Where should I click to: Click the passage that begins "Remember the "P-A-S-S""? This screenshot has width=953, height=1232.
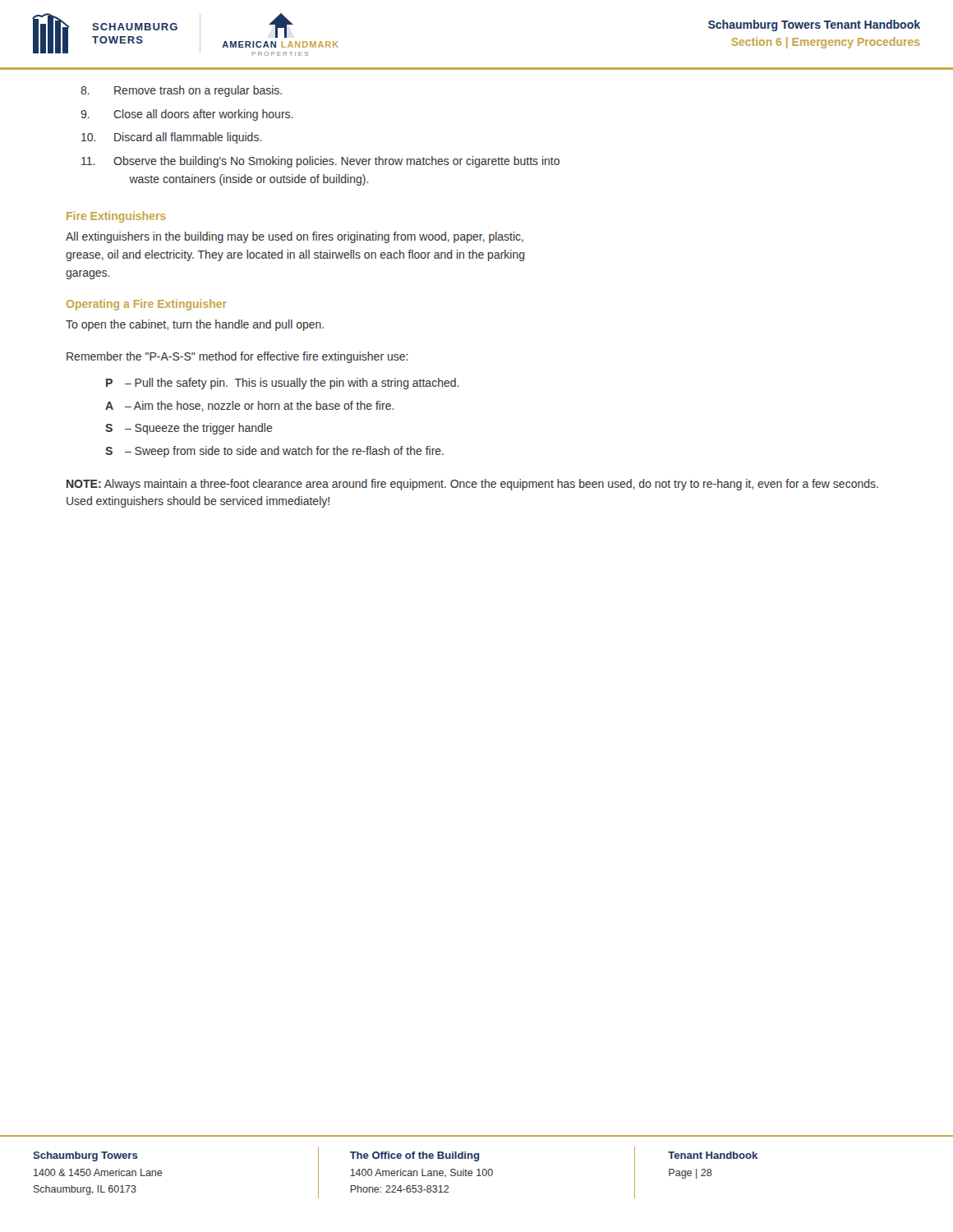coord(237,357)
